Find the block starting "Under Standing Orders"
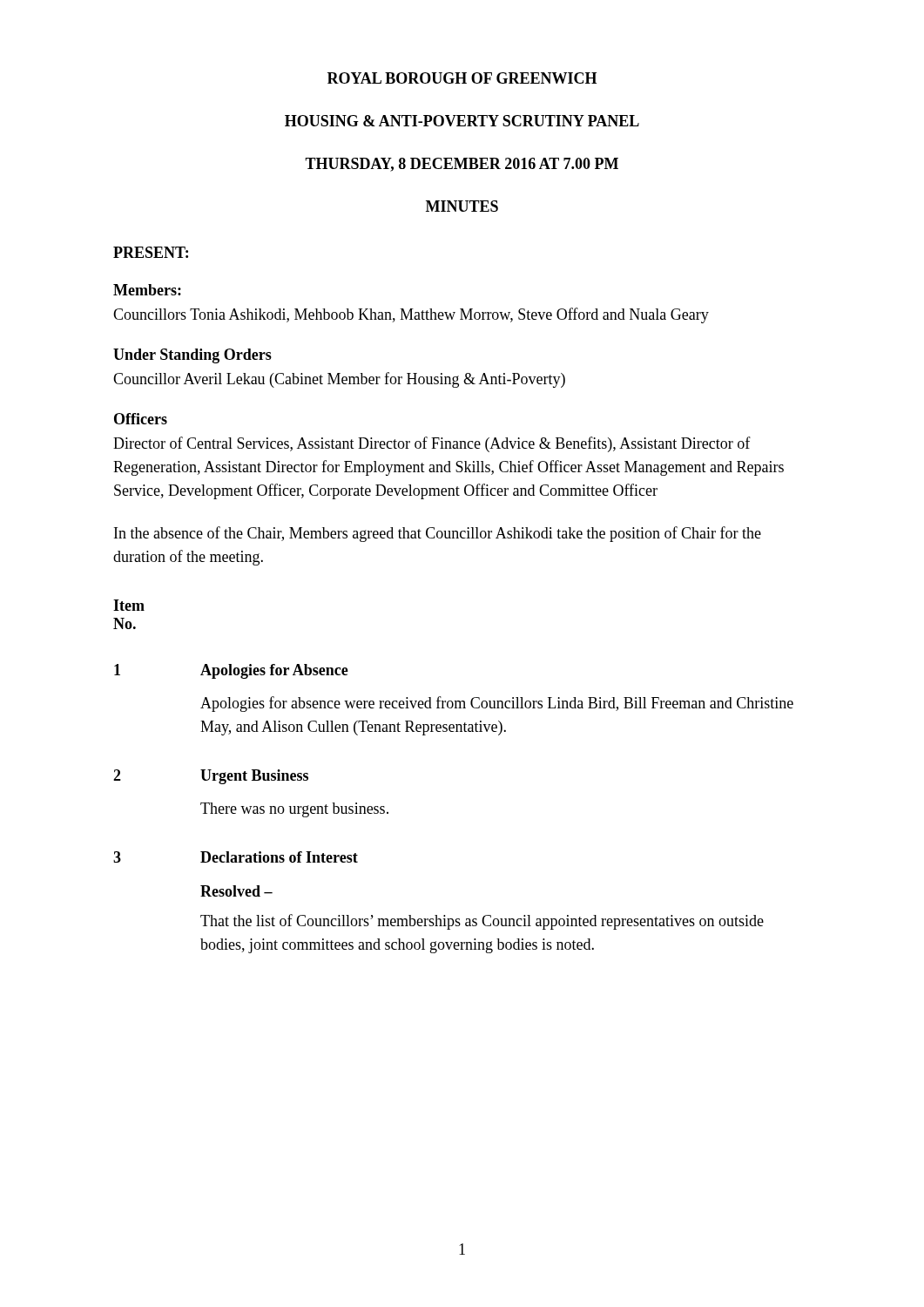Screen dimensions: 1307x924 click(192, 355)
